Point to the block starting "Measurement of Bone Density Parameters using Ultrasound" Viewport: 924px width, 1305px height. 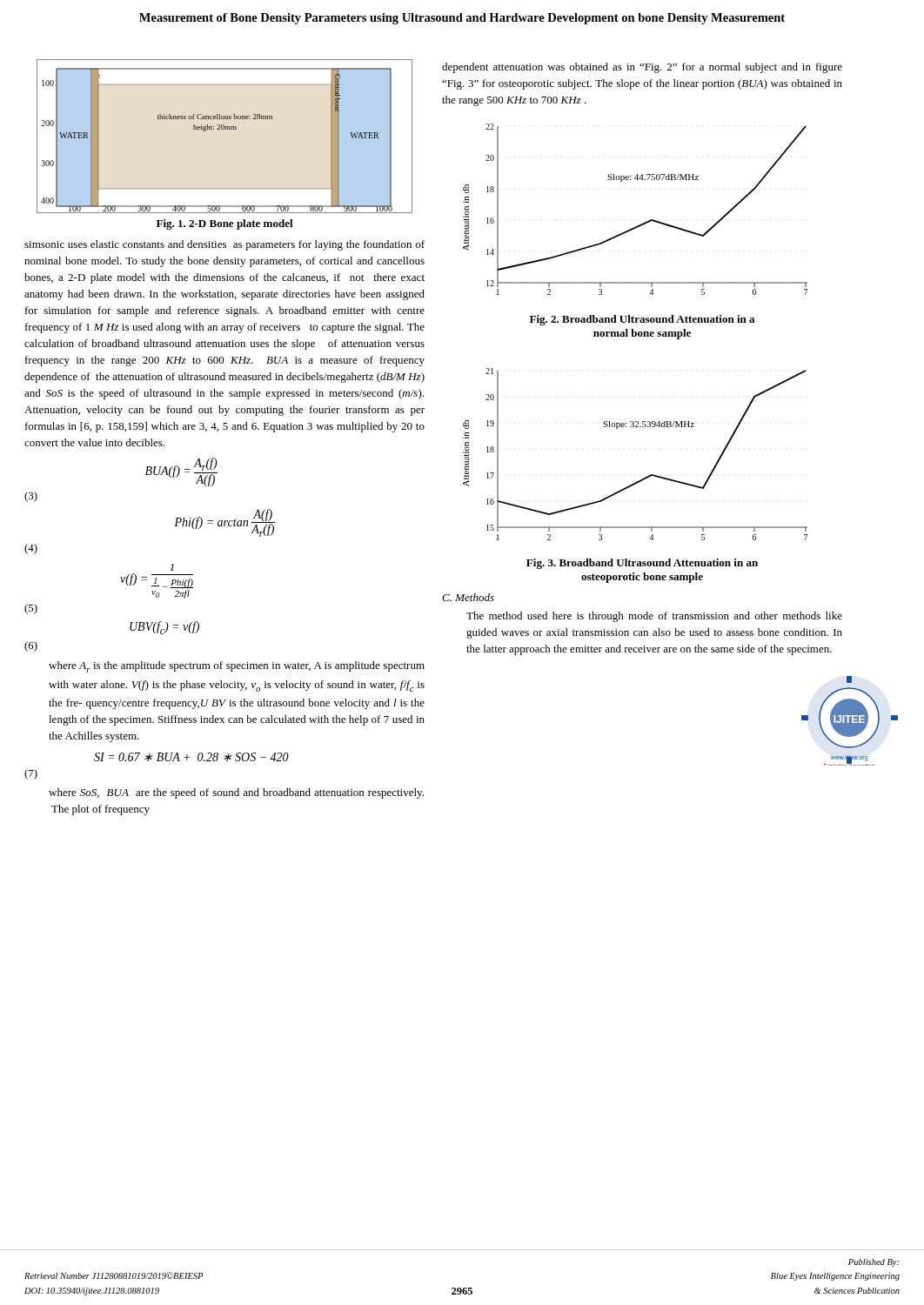point(462,17)
